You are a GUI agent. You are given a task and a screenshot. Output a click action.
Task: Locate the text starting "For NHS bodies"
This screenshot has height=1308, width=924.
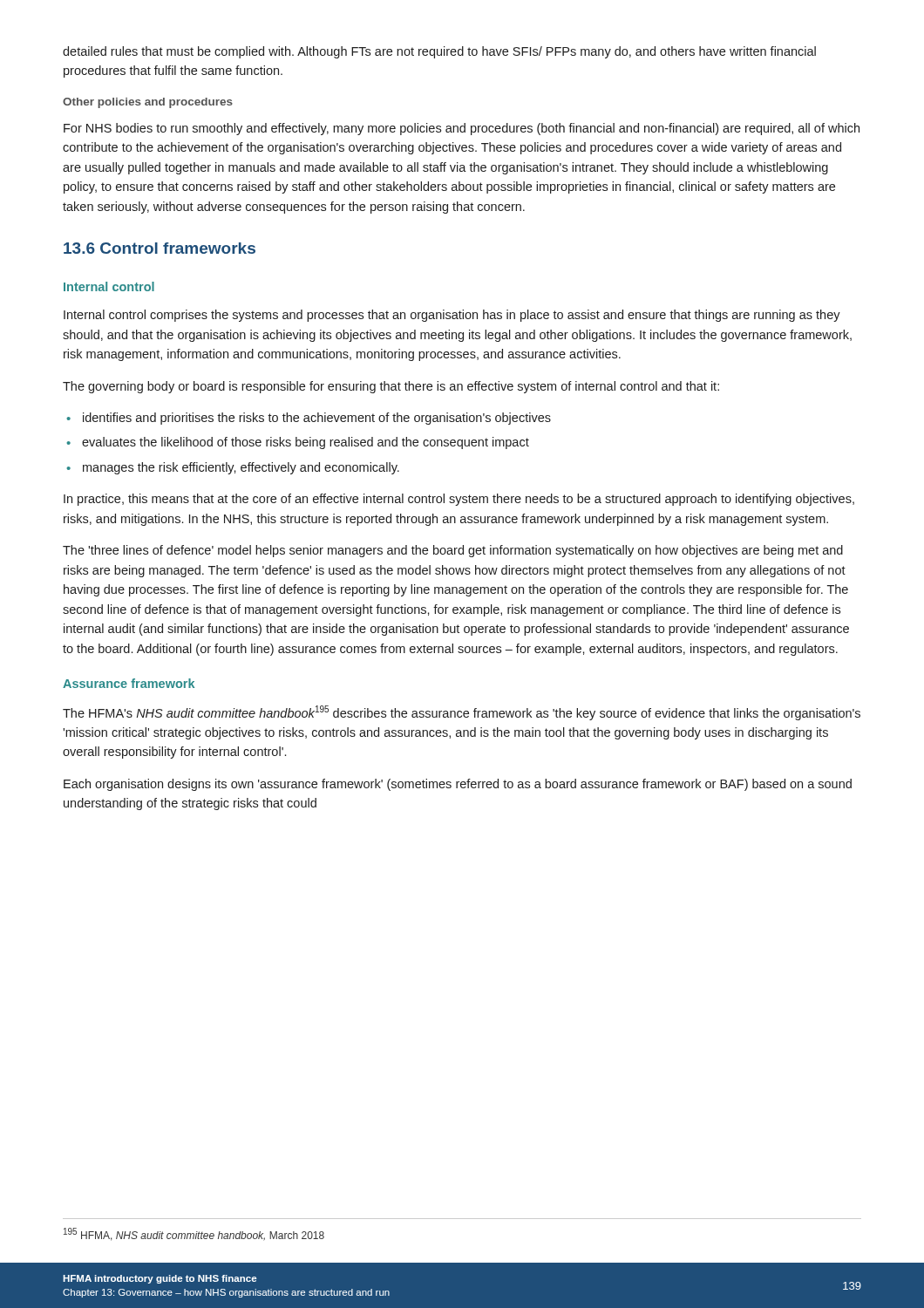462,167
